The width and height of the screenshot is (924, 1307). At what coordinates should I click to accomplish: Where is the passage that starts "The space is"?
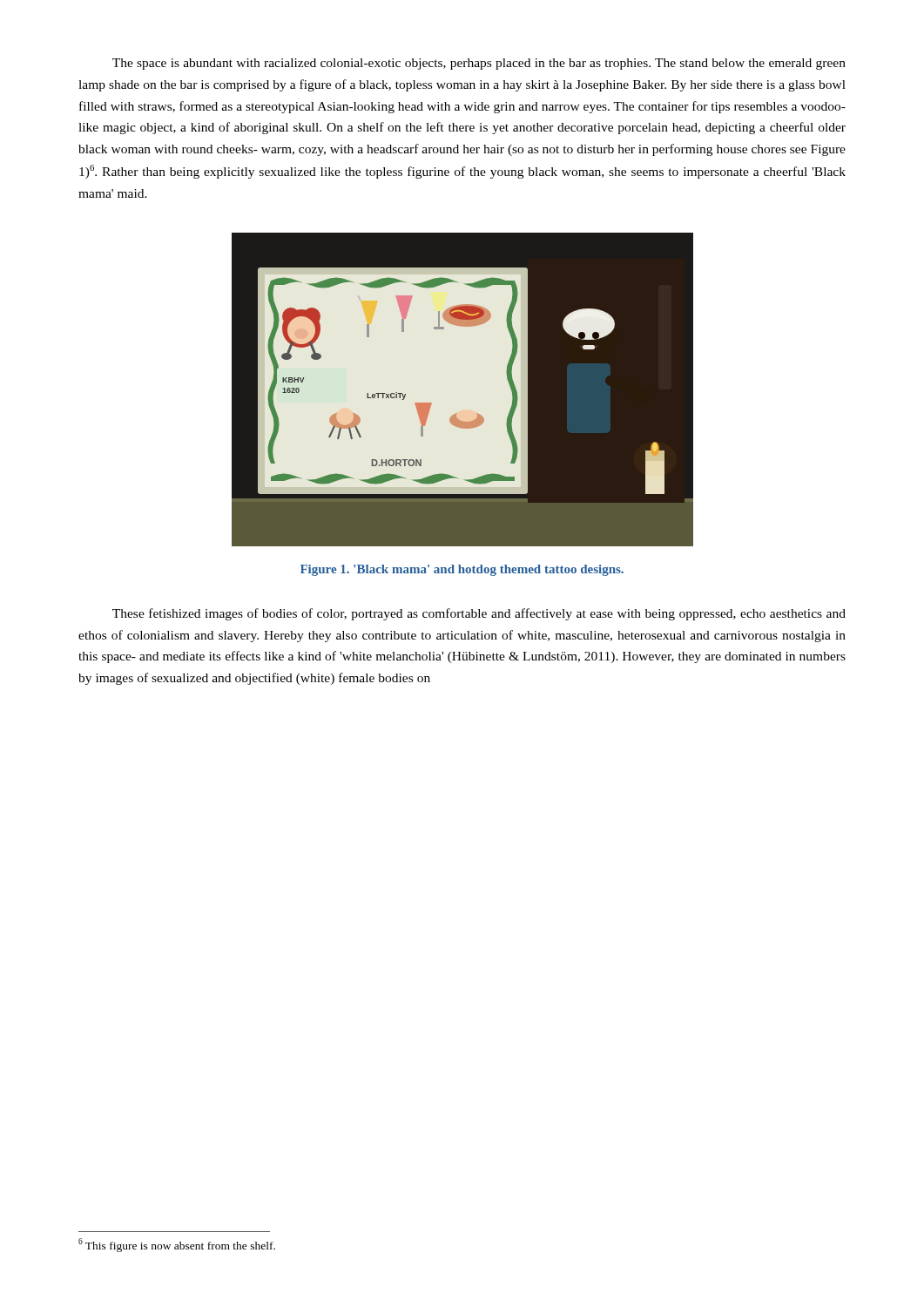(462, 128)
